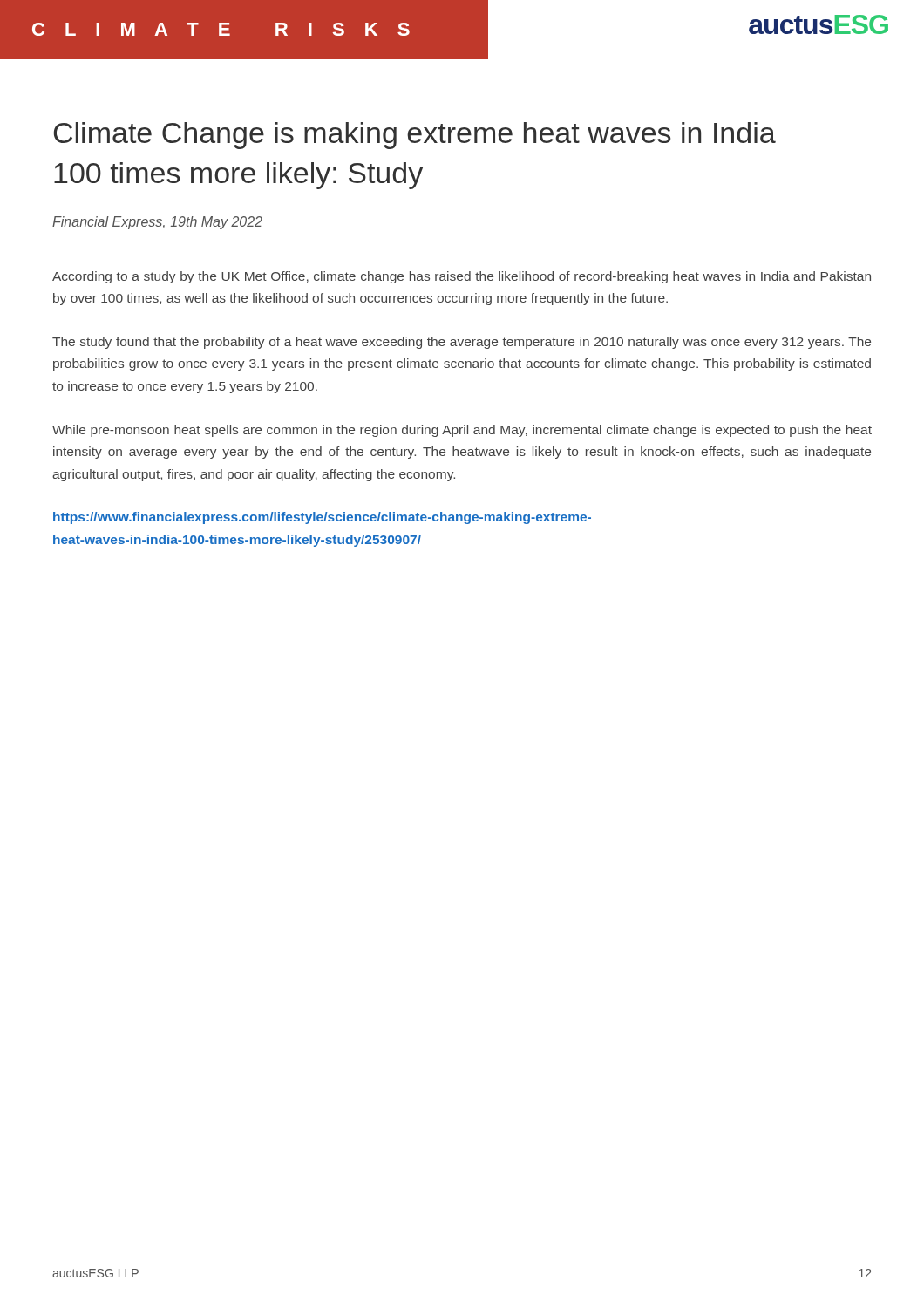This screenshot has width=924, height=1308.
Task: Click the passage that begins "While pre-monsoon heat"
Action: click(462, 451)
